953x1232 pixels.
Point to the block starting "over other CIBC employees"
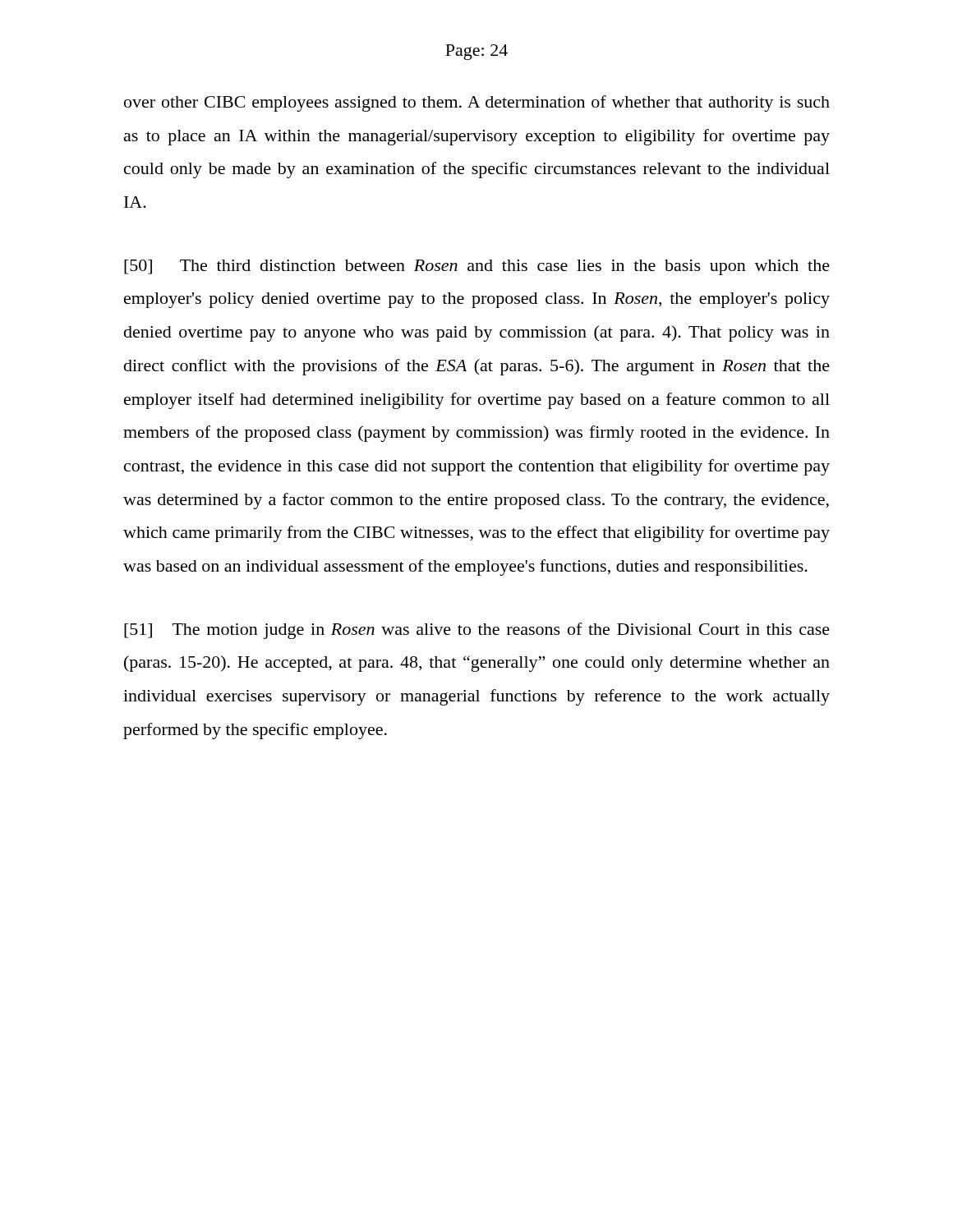476,152
